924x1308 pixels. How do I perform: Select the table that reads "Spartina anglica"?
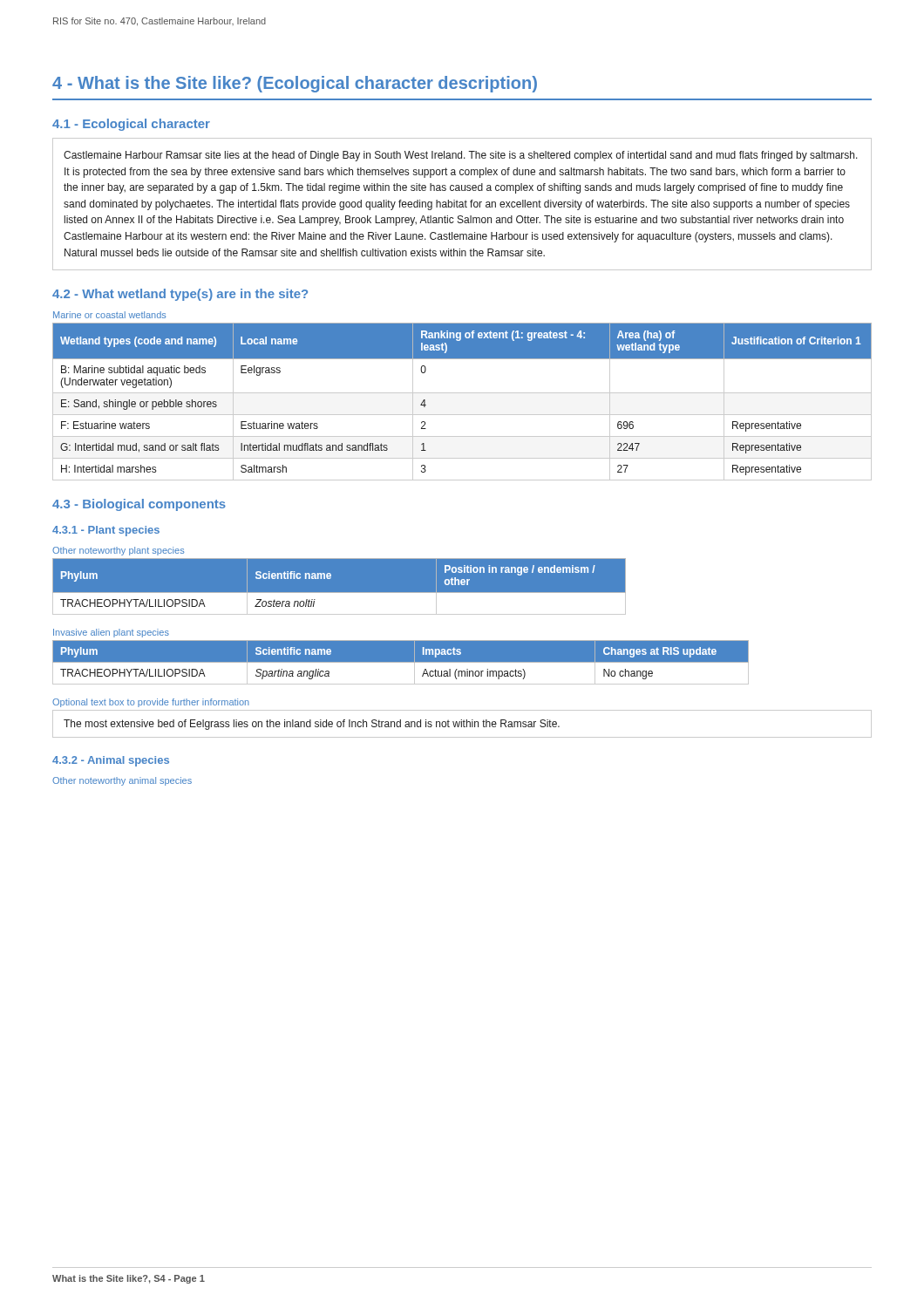click(x=462, y=662)
